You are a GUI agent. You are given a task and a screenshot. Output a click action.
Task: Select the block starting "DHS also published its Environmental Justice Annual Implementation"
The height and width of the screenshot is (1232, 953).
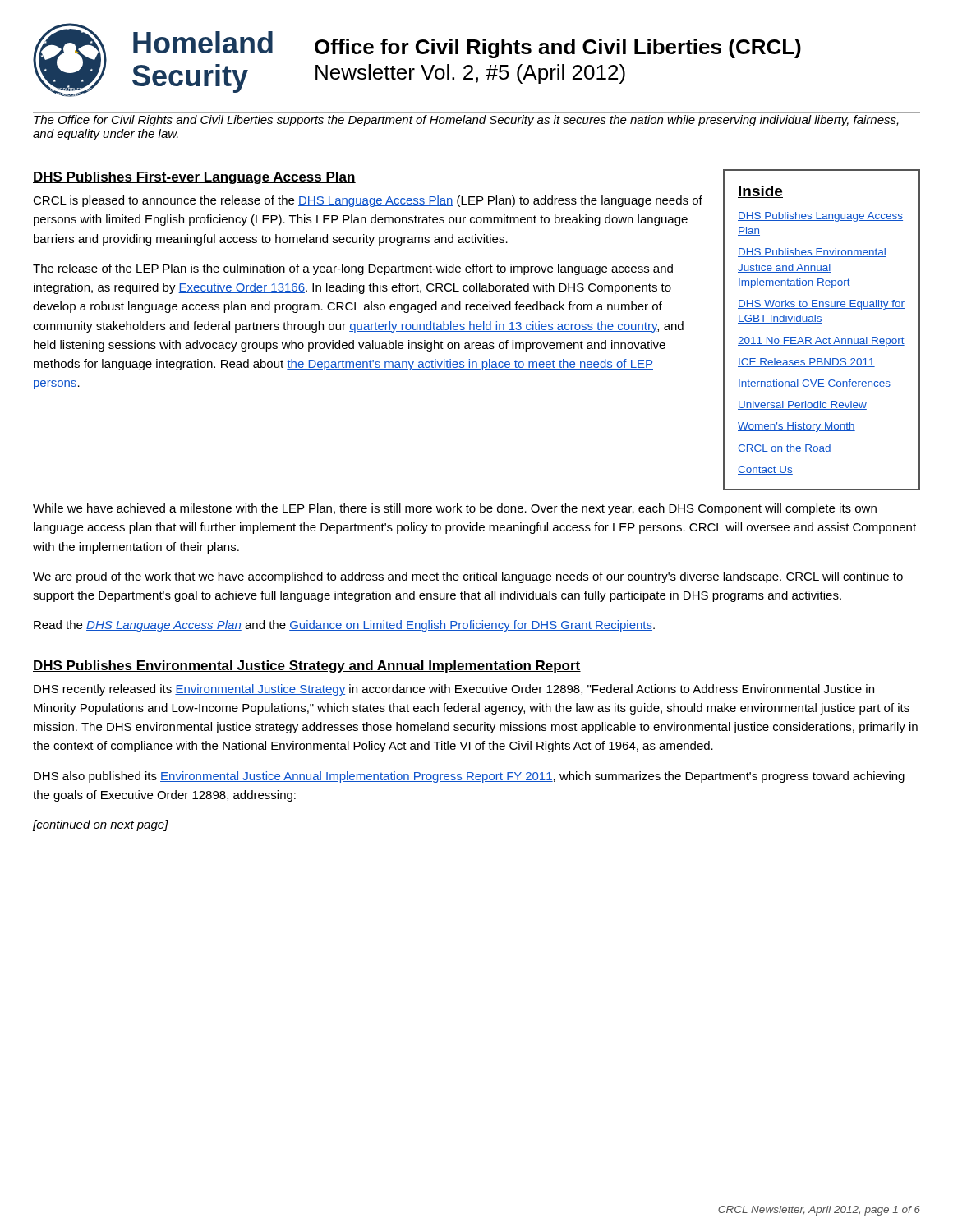tap(469, 785)
